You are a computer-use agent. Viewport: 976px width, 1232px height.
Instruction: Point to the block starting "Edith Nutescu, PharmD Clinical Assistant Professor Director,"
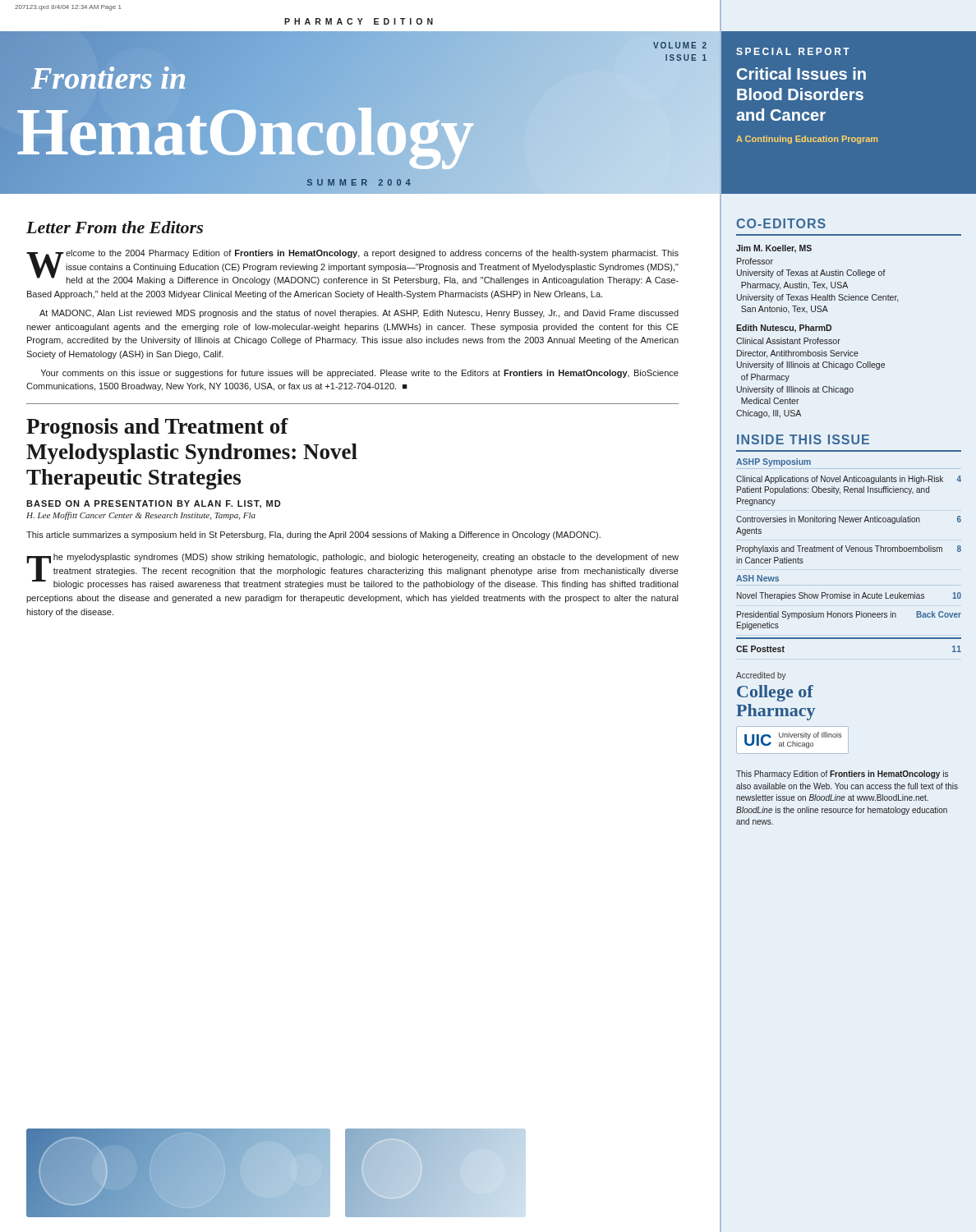pyautogui.click(x=849, y=370)
